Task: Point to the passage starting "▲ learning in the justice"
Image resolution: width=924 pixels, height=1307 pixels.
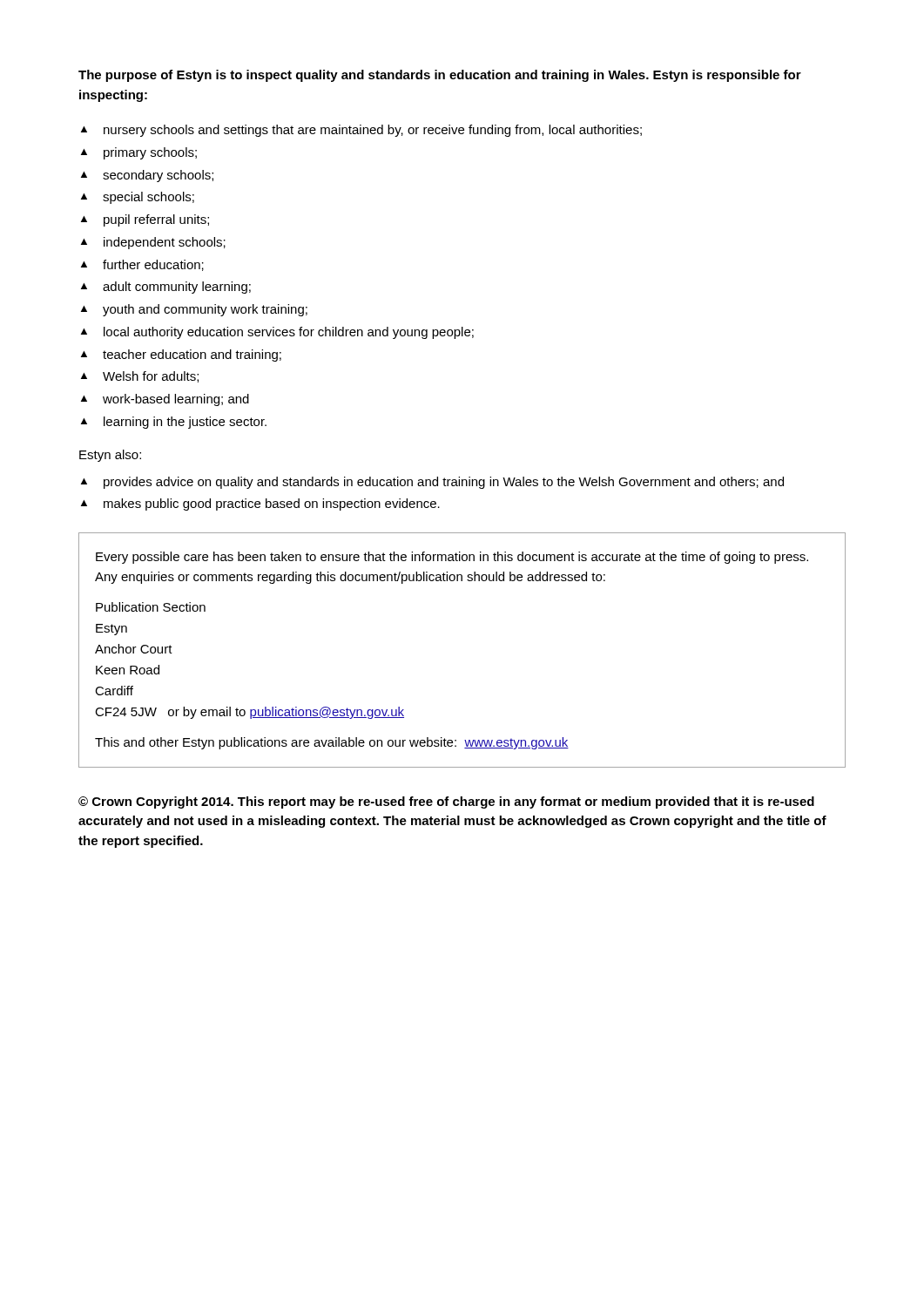Action: pos(174,423)
